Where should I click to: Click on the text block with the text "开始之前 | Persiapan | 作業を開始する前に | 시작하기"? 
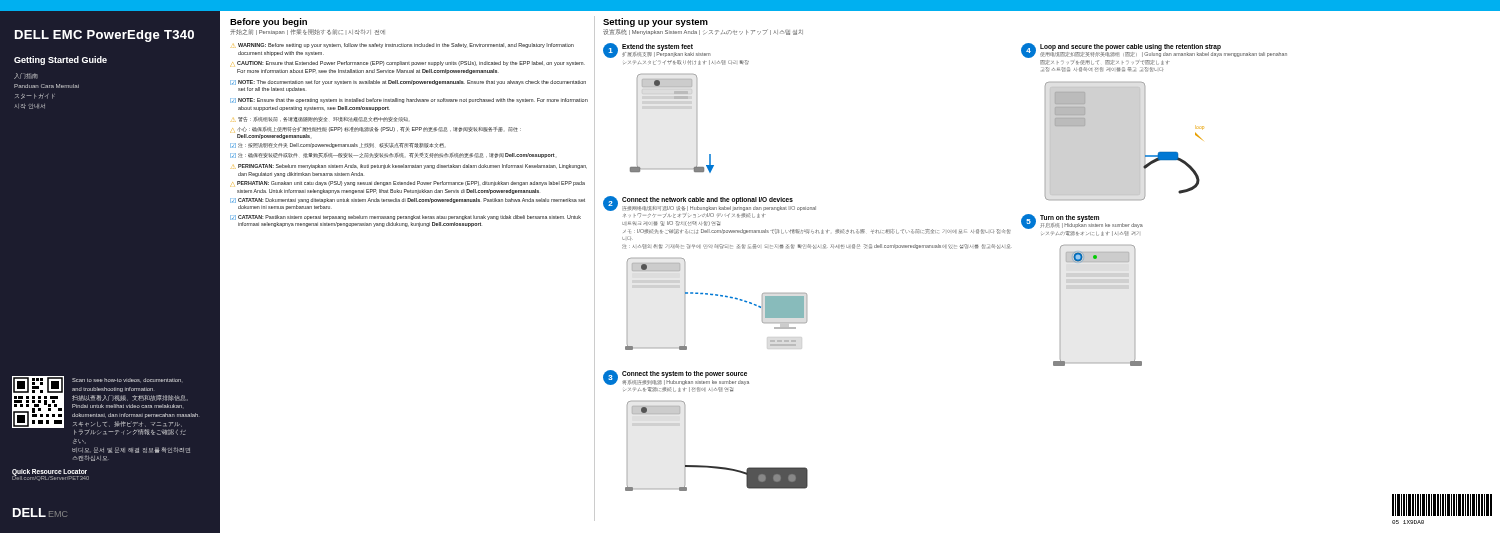tap(308, 32)
